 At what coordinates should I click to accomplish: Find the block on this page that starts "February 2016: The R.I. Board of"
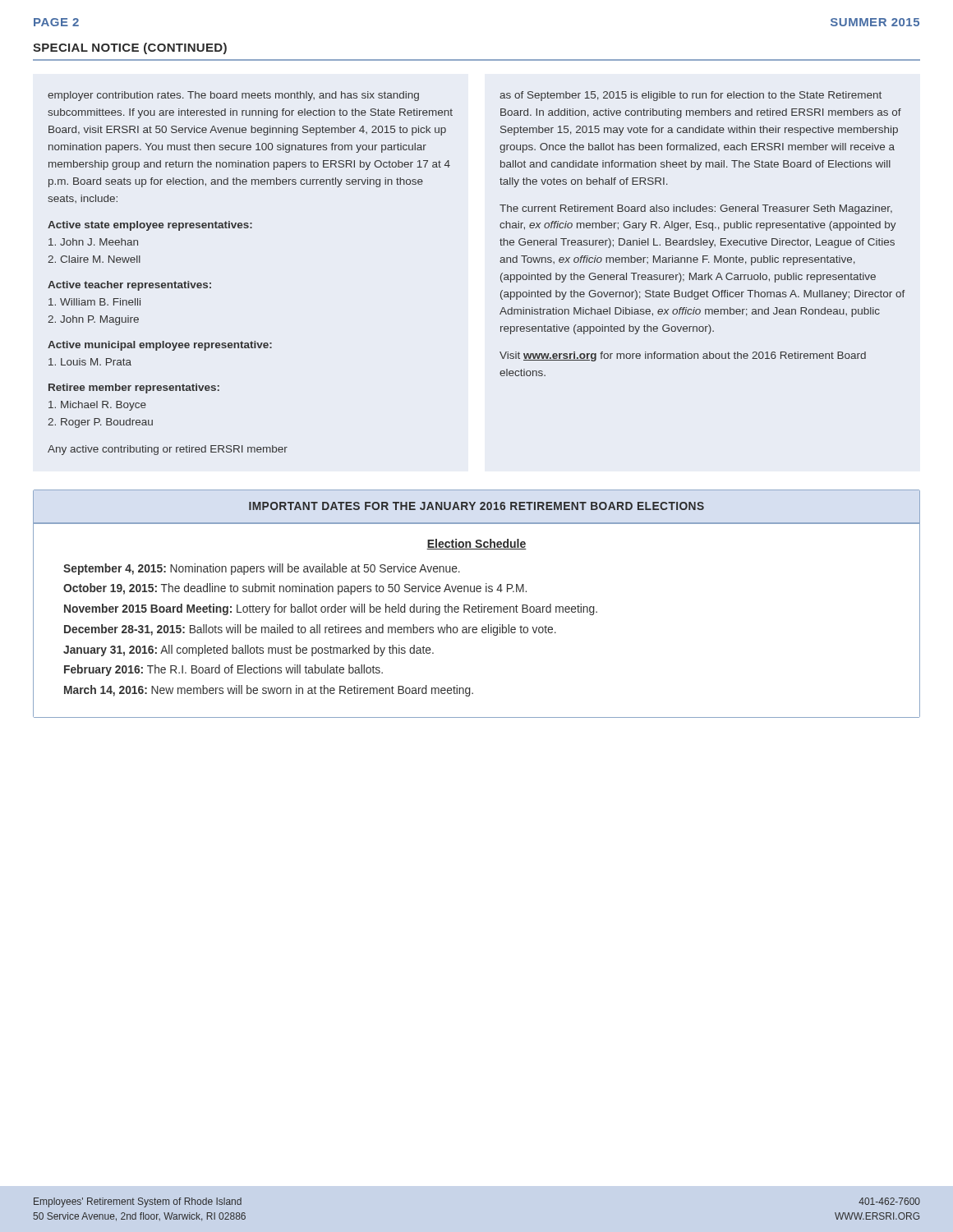pos(224,670)
